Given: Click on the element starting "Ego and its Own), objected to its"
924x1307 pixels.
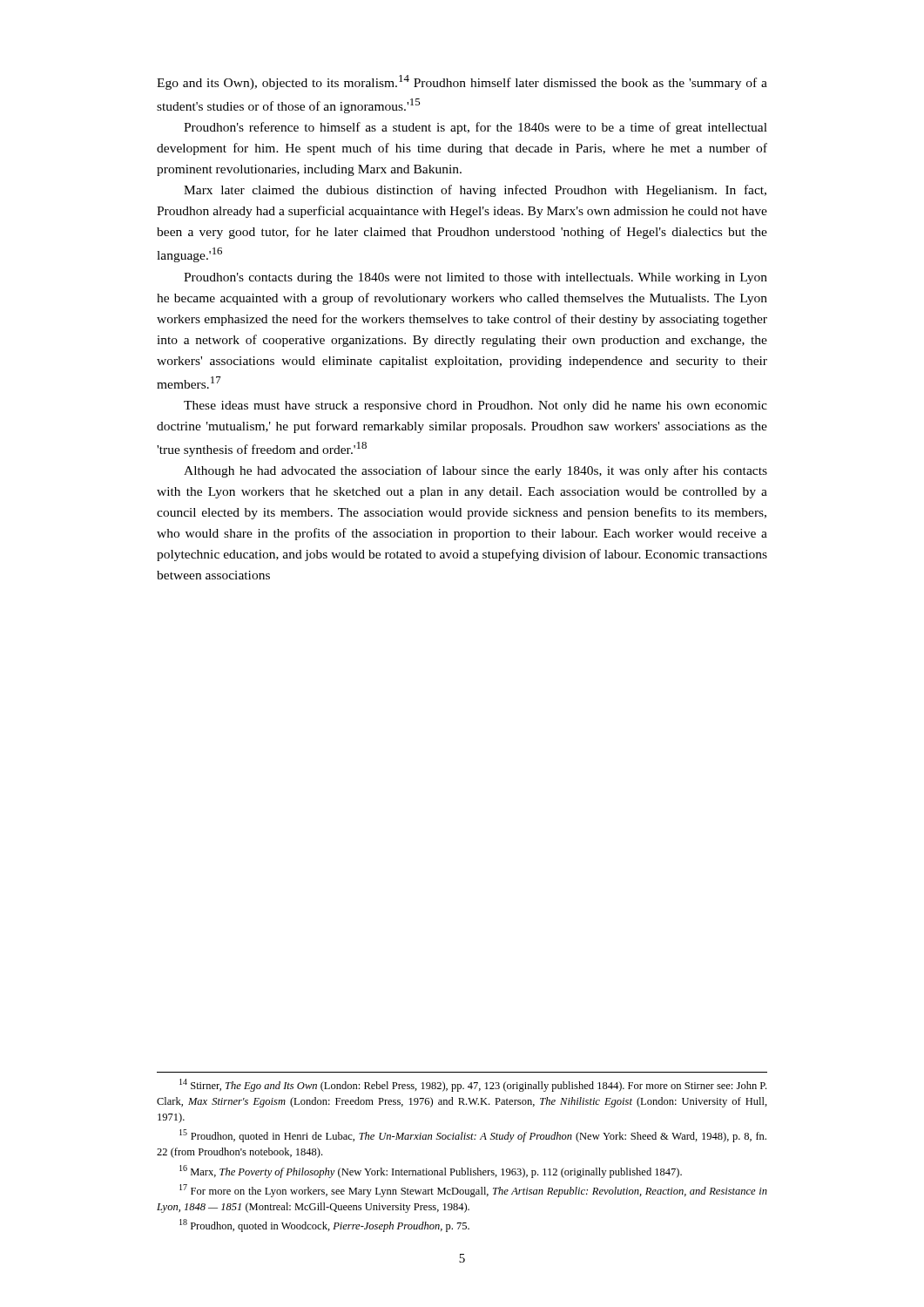Looking at the screenshot, I should (462, 328).
